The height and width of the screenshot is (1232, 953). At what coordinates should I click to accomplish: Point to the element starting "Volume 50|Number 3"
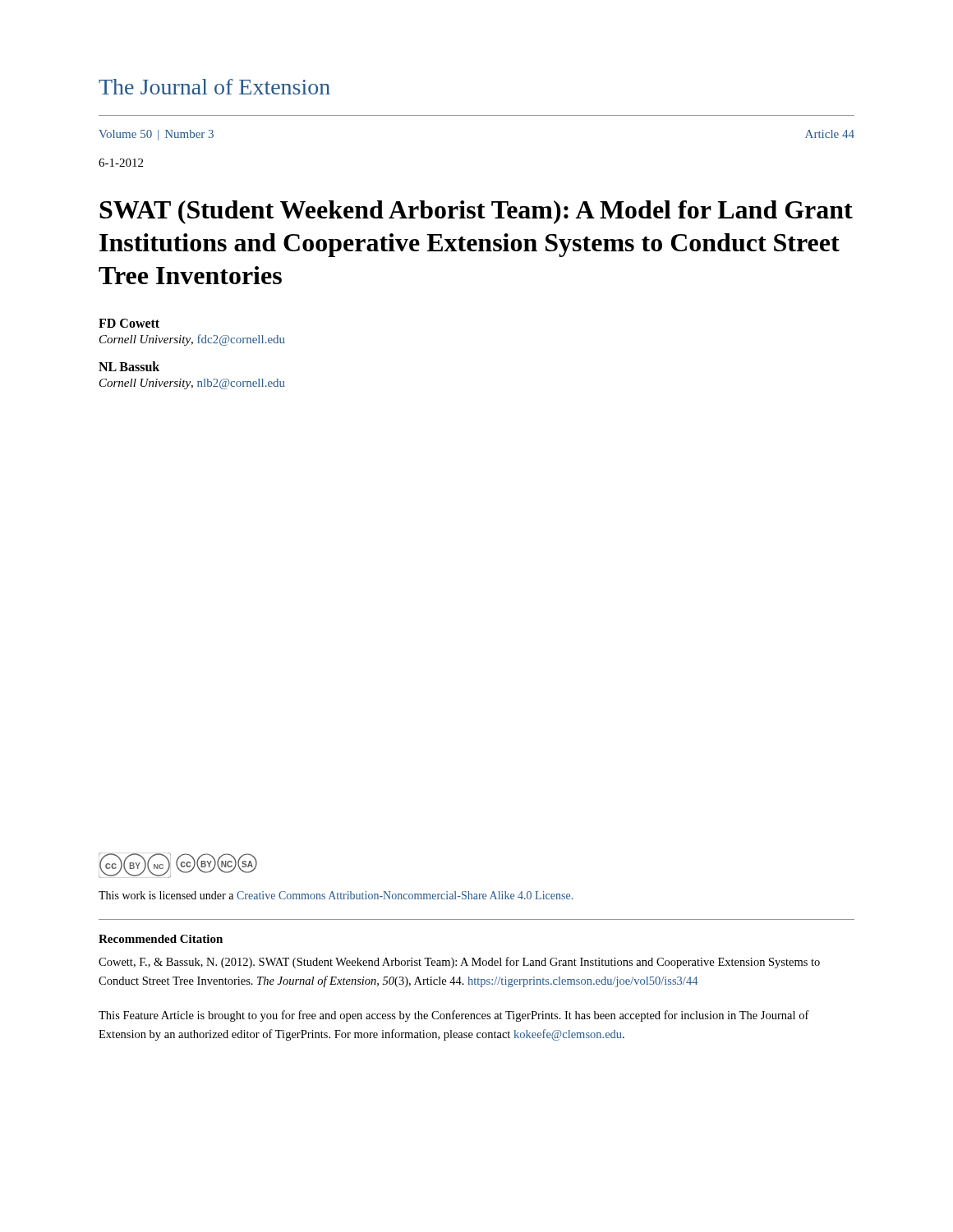point(158,135)
